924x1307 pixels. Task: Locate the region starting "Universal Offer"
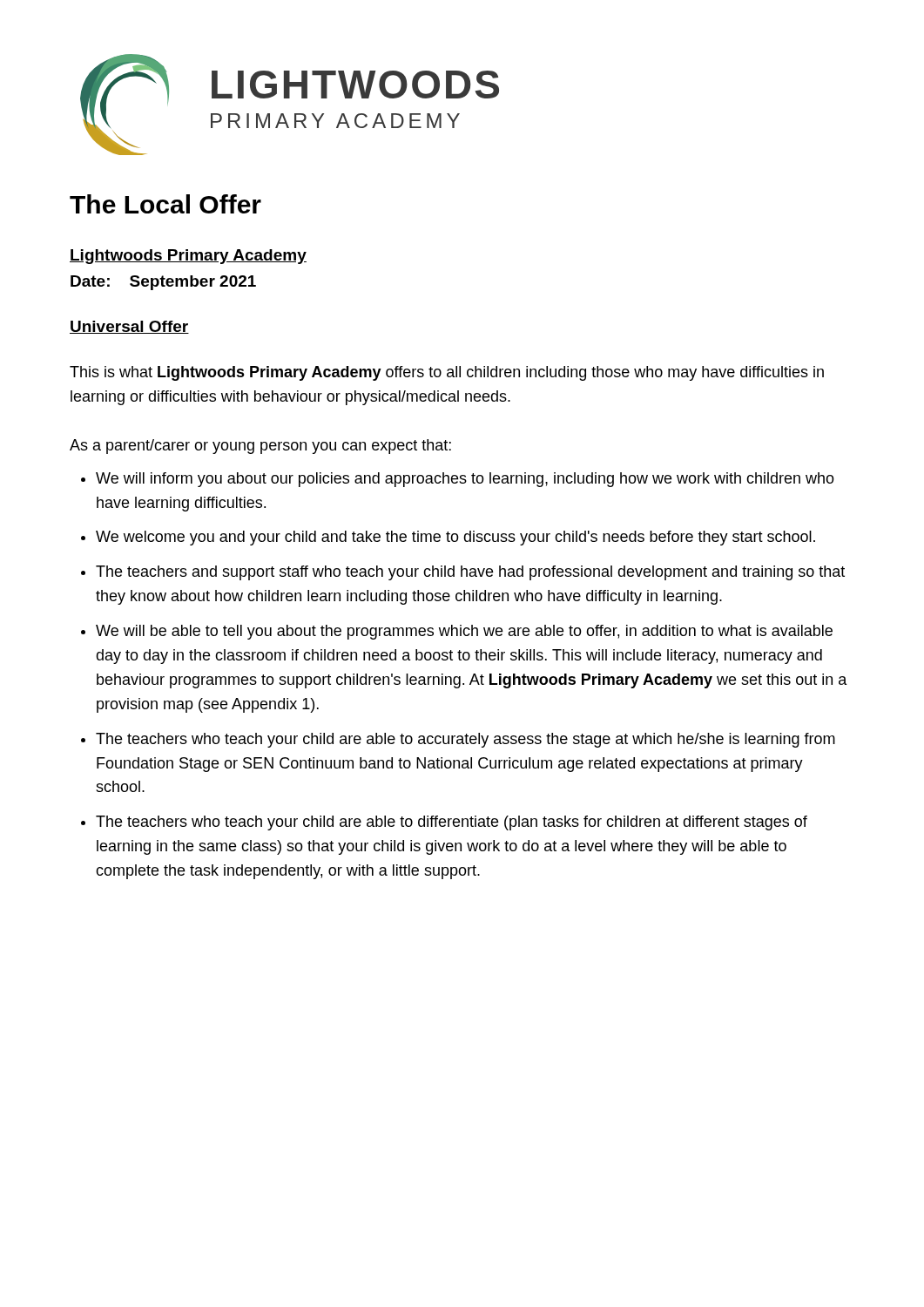point(129,326)
